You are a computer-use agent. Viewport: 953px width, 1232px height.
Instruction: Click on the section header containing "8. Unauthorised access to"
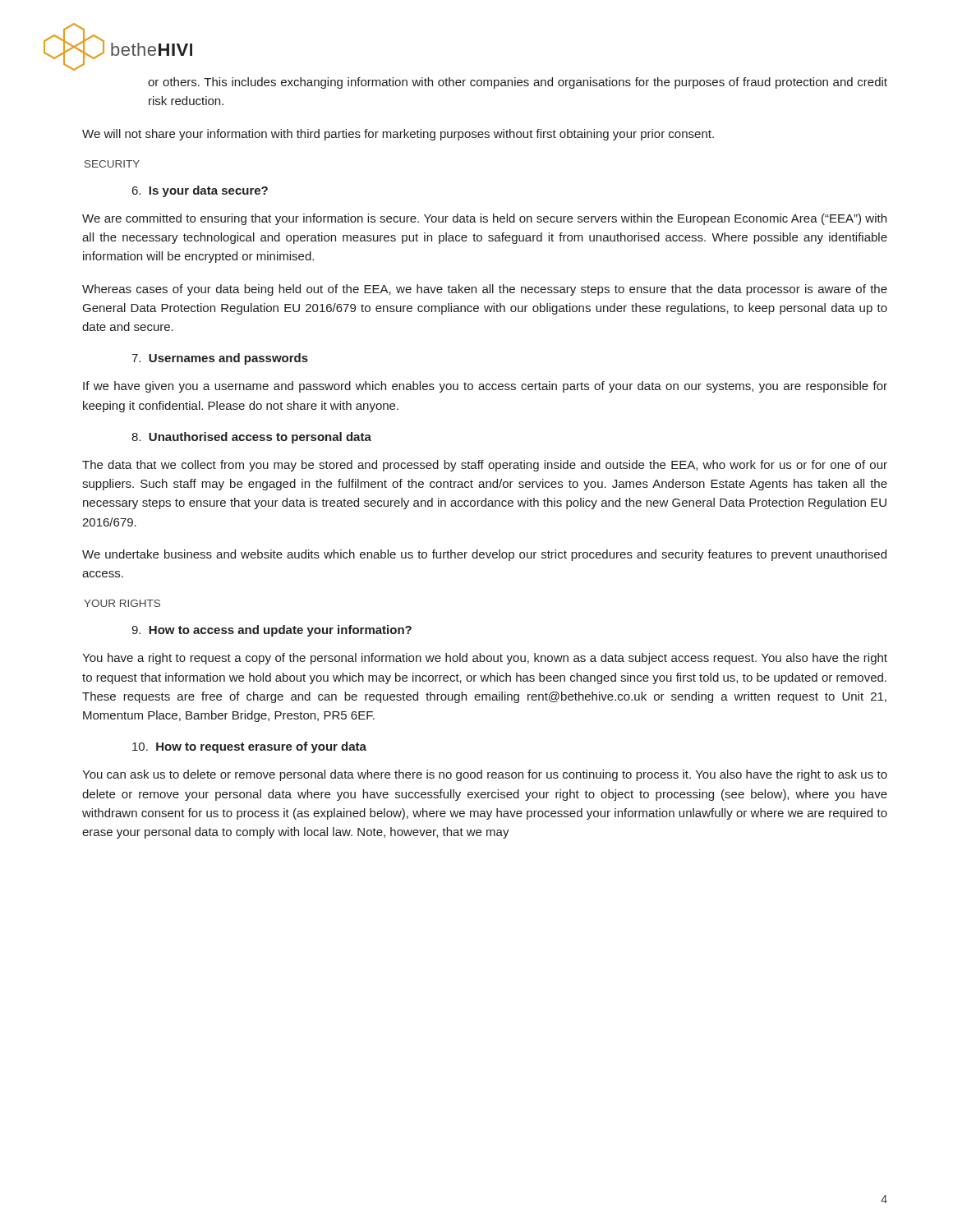coord(251,436)
